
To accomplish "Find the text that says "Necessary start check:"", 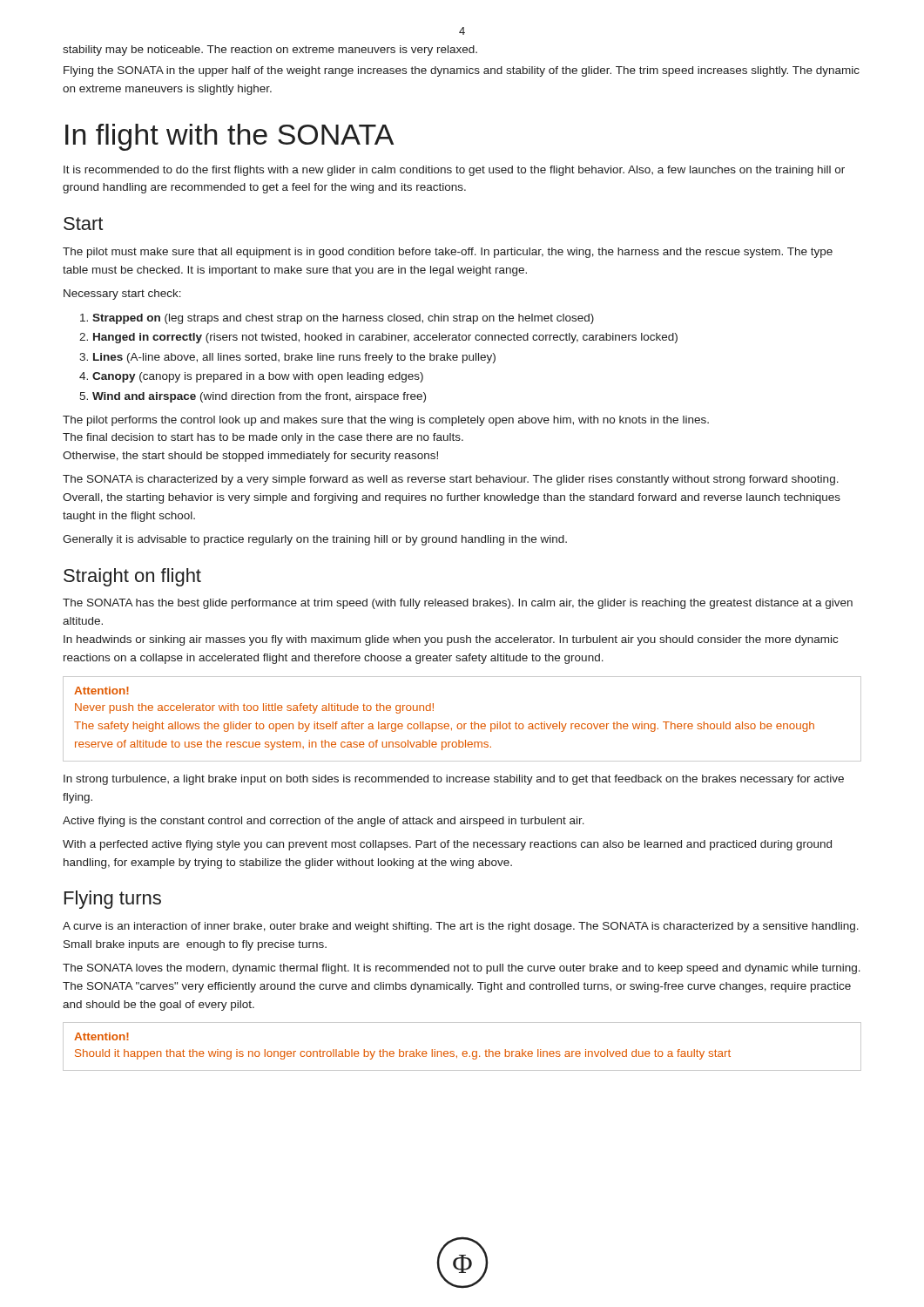I will (x=122, y=293).
